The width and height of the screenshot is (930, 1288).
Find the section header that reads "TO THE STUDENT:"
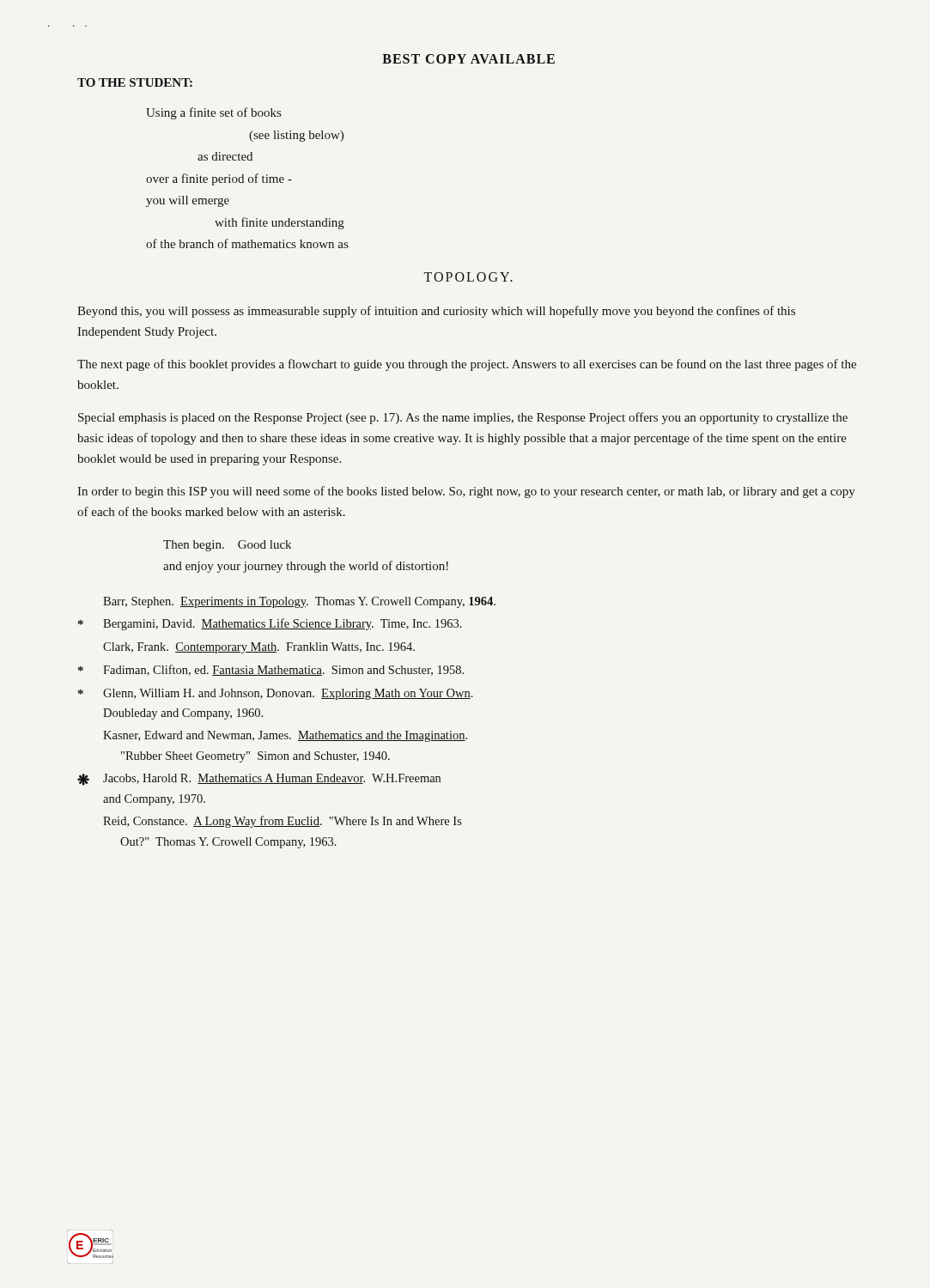pos(135,82)
